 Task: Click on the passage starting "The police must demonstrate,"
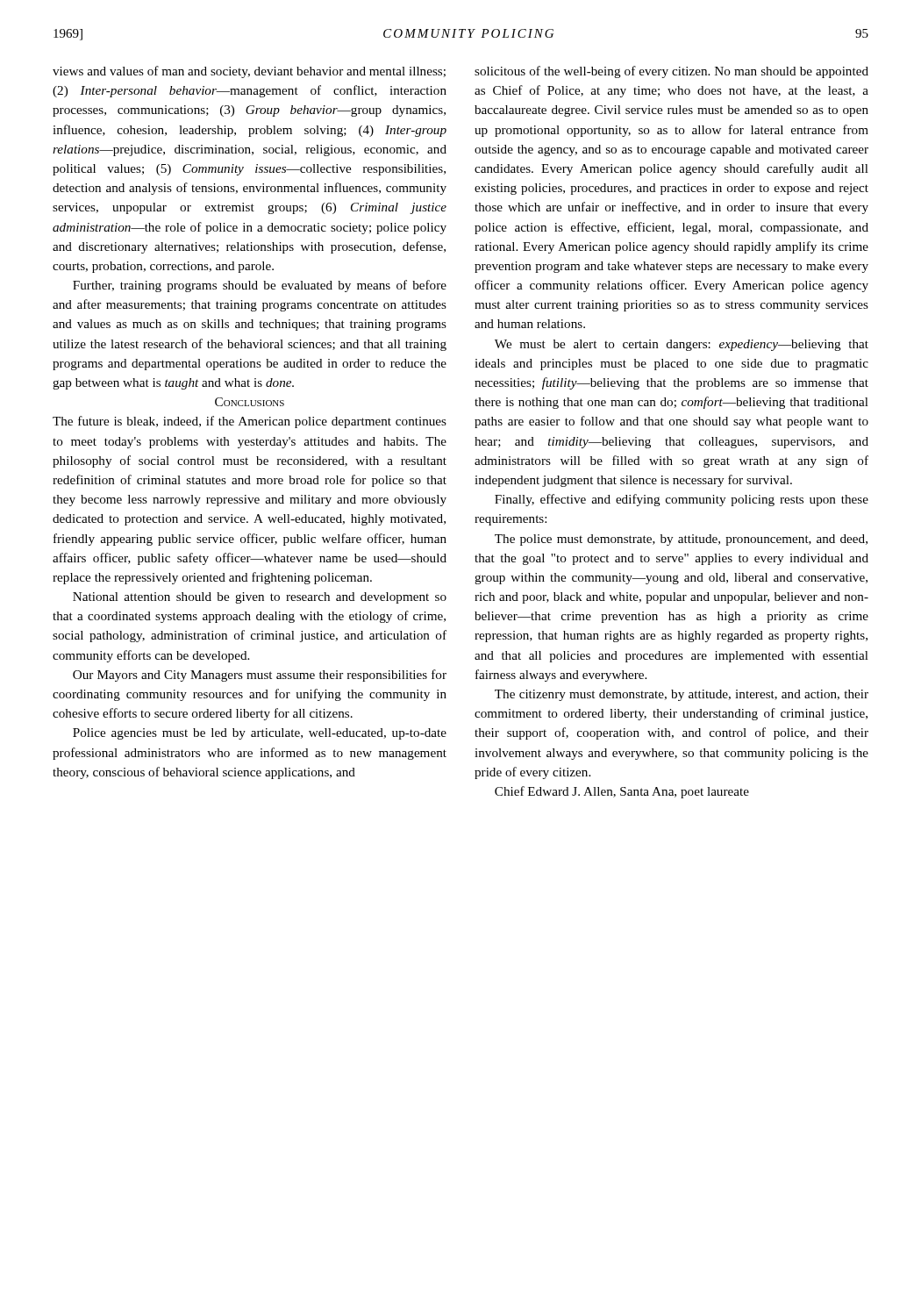point(671,606)
